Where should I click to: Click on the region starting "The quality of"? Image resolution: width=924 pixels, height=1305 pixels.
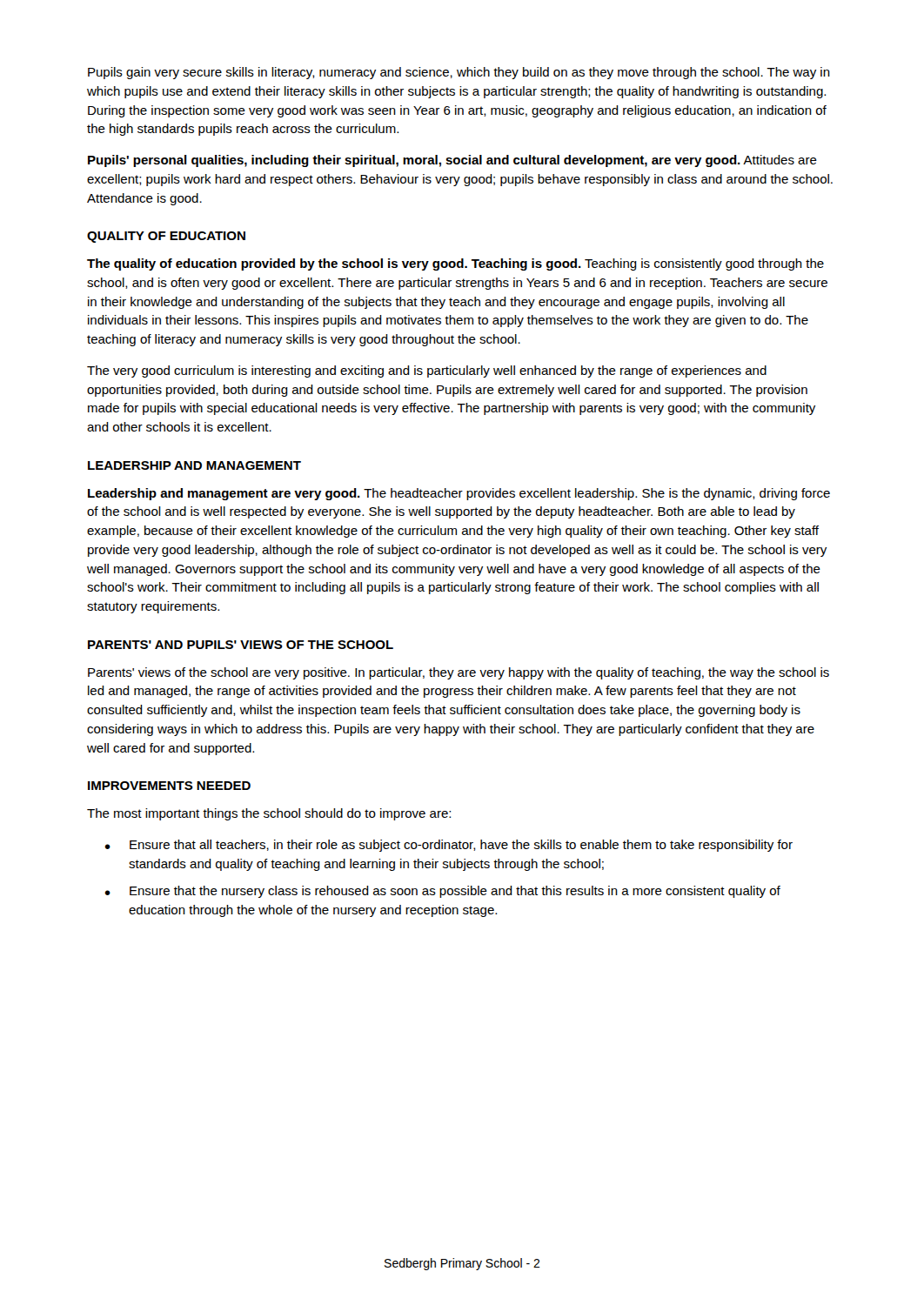(458, 301)
